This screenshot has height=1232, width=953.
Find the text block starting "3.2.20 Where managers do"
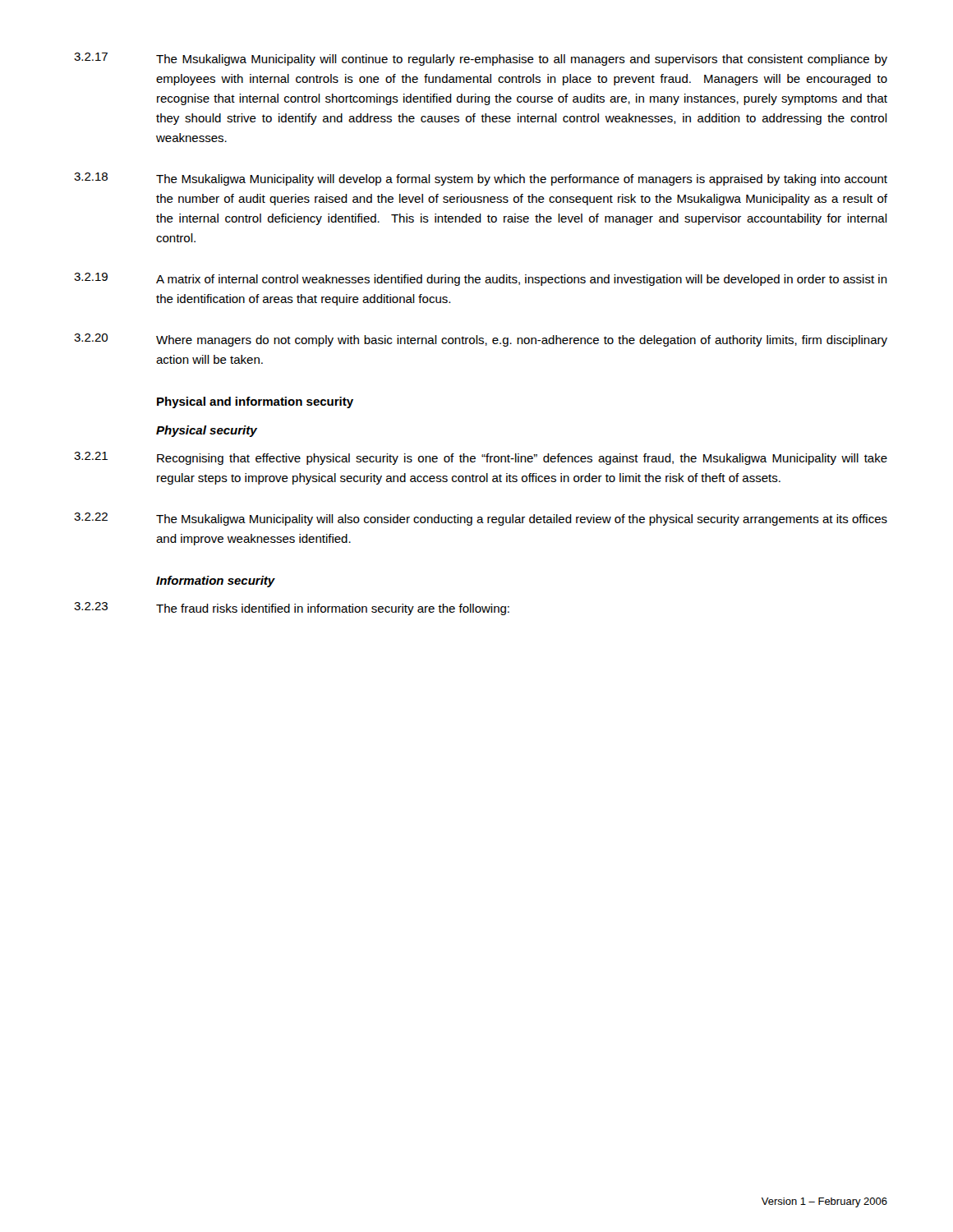coord(481,350)
